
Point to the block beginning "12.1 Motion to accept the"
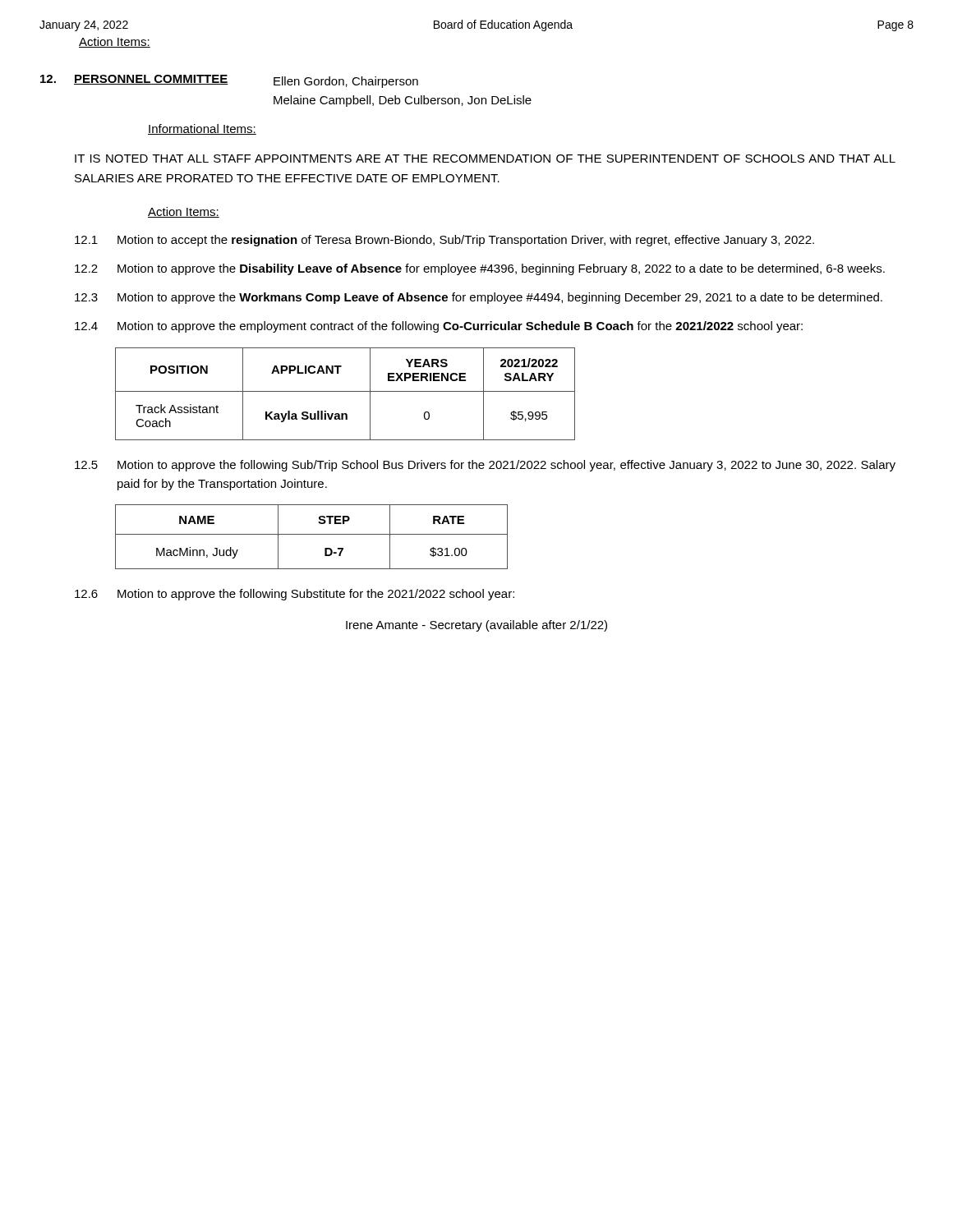pos(485,239)
